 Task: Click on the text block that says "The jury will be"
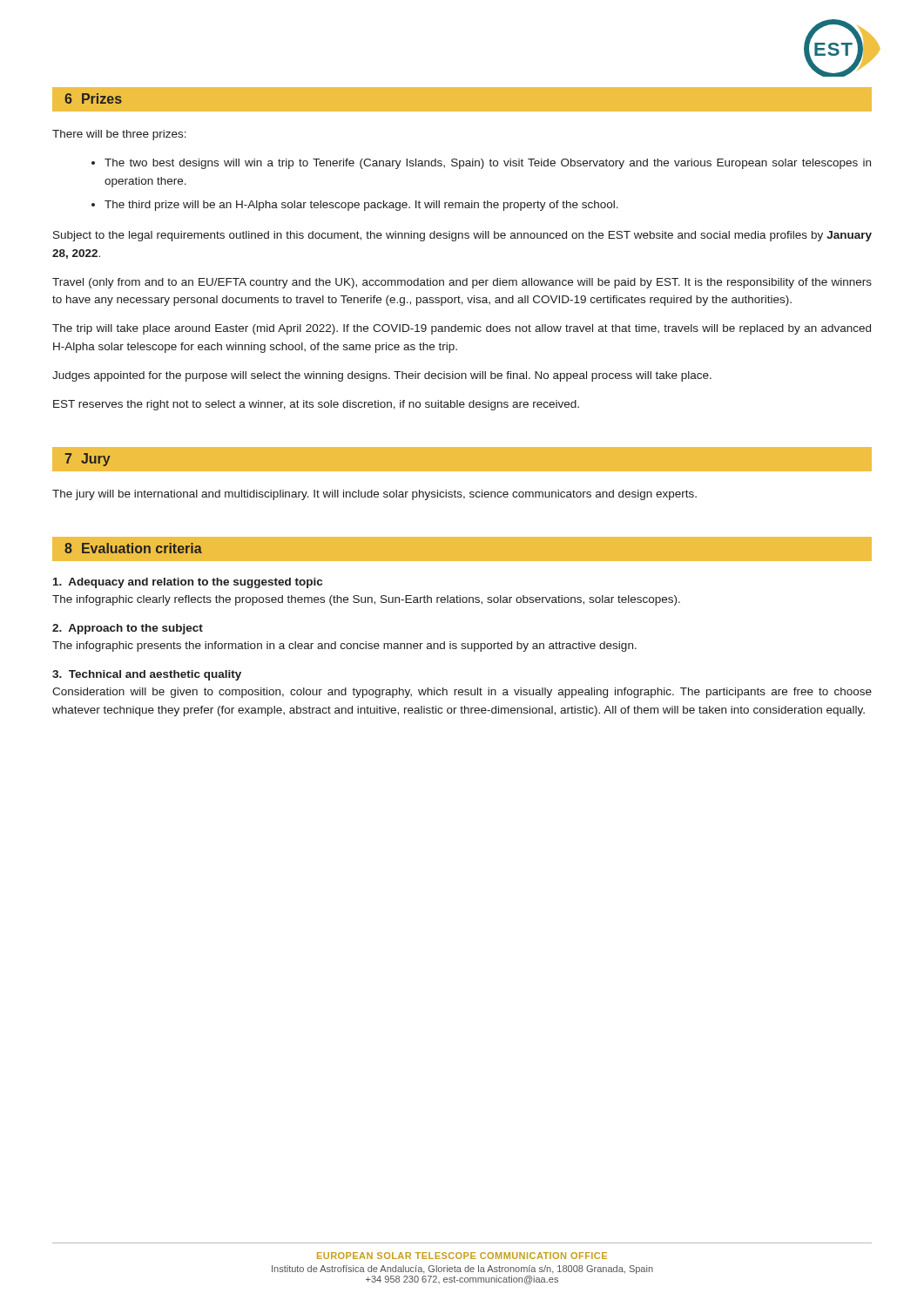coord(375,494)
